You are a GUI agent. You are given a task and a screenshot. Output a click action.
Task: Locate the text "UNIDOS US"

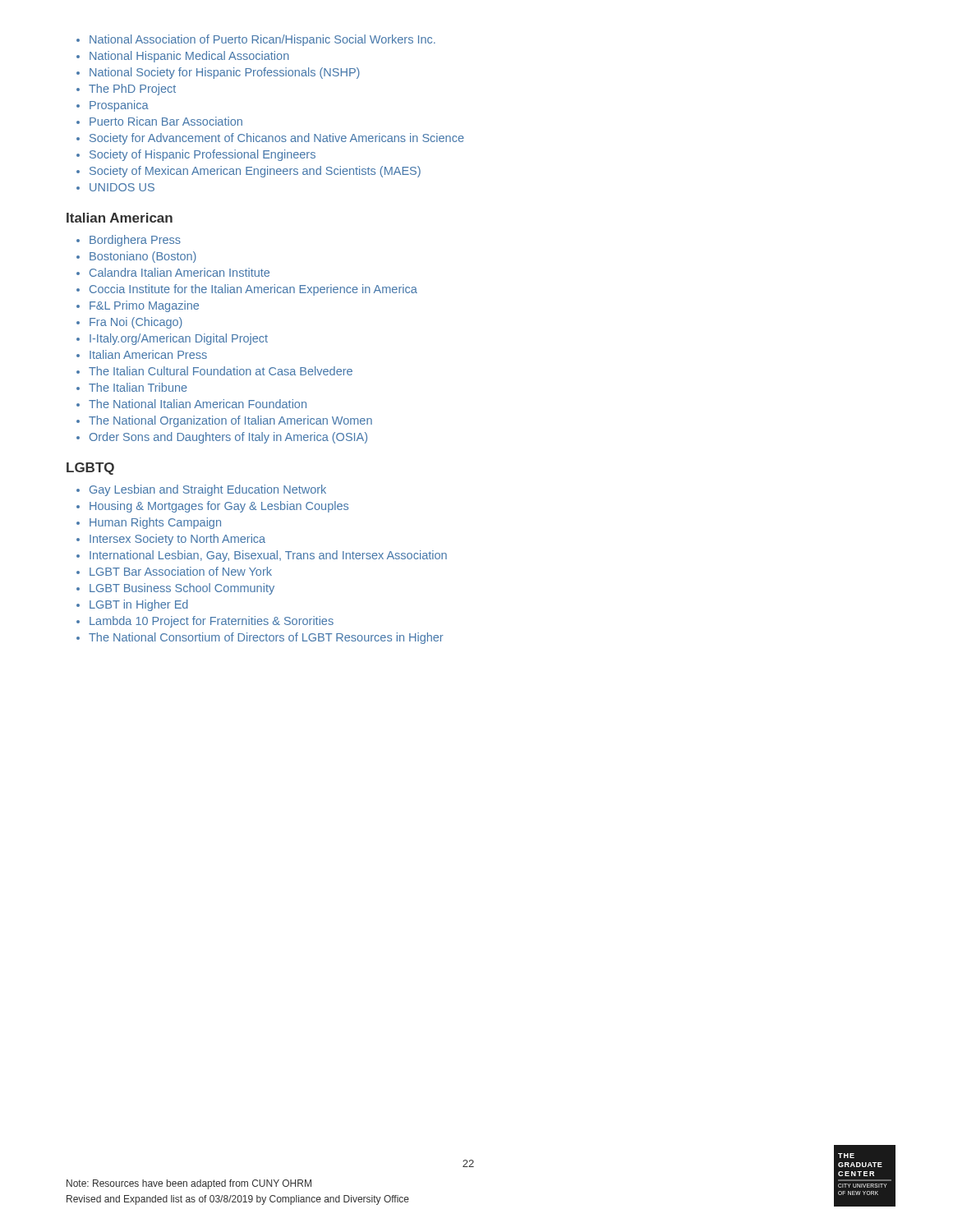pos(122,187)
